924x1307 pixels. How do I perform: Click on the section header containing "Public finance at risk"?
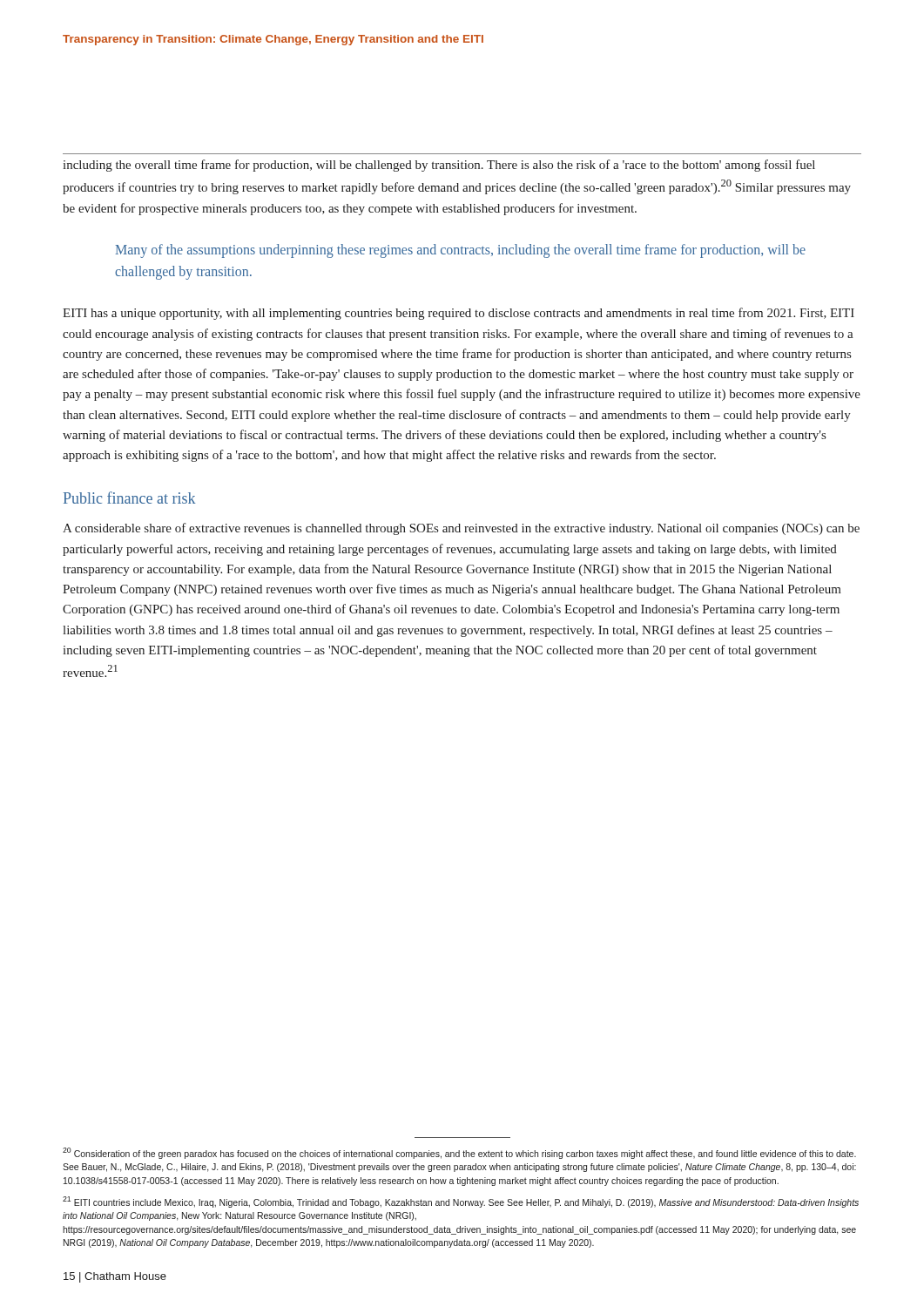click(129, 499)
